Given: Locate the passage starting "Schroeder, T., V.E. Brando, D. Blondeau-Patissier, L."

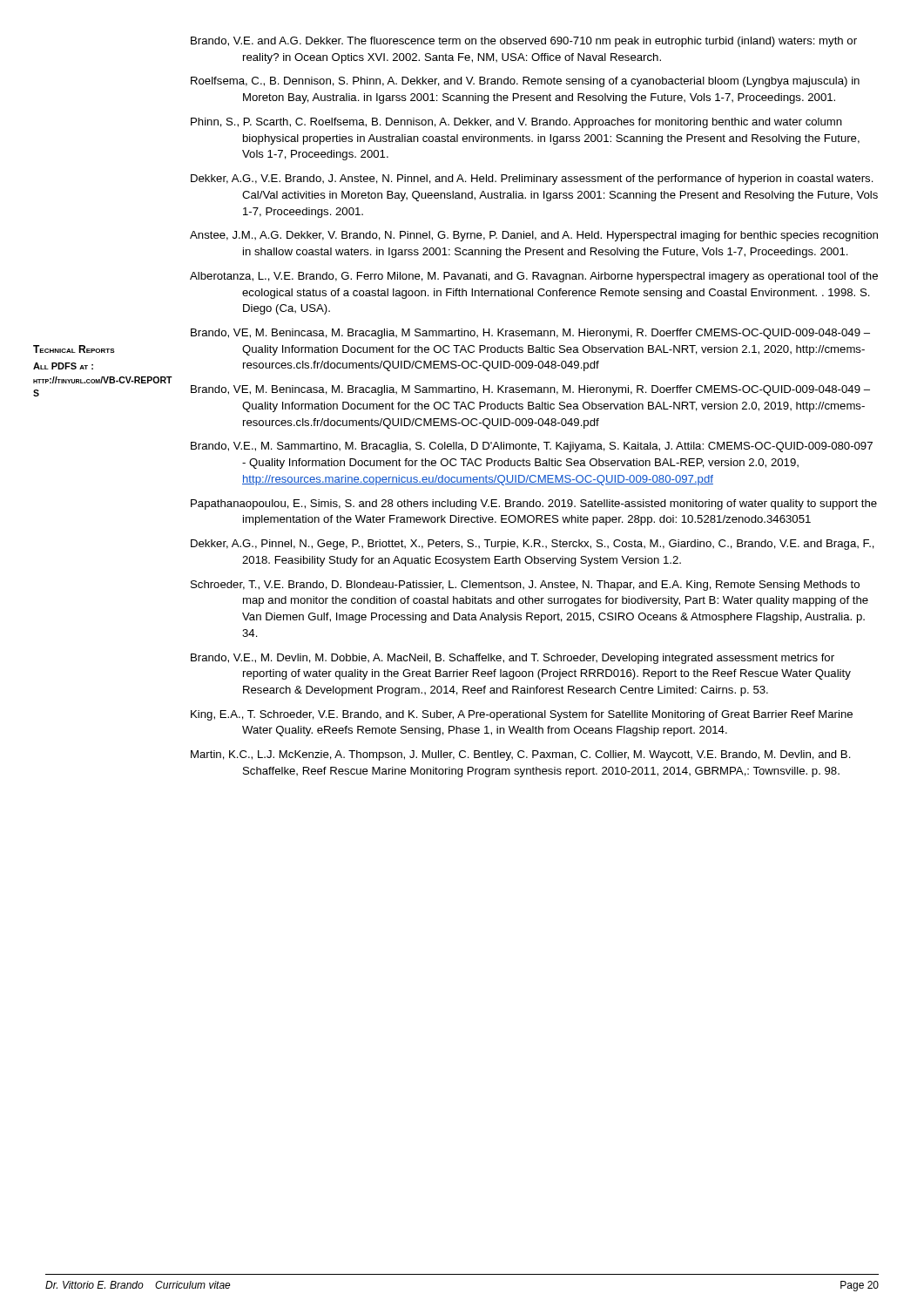Looking at the screenshot, I should (x=529, y=608).
